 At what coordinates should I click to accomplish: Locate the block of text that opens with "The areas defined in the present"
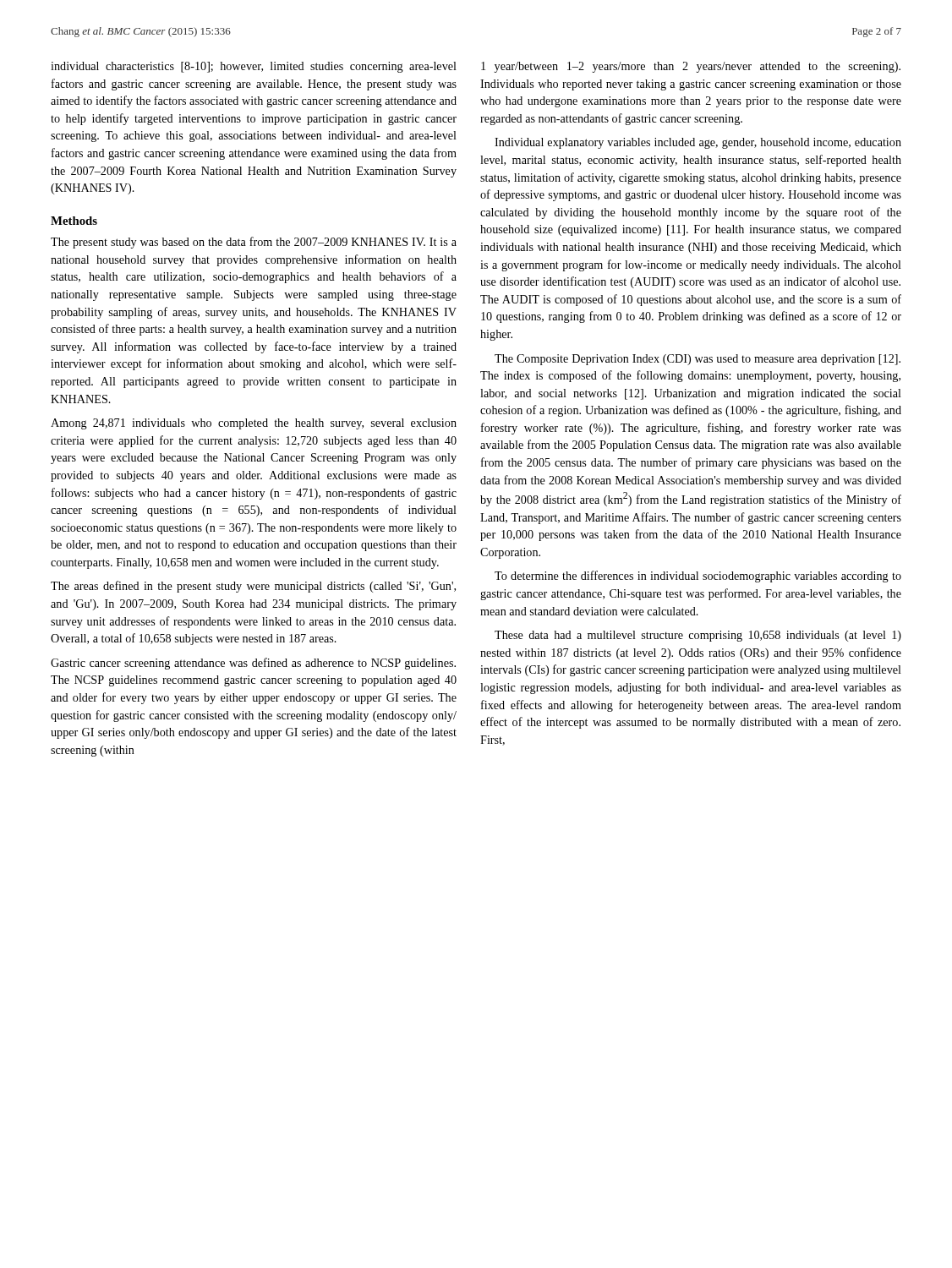pos(254,613)
